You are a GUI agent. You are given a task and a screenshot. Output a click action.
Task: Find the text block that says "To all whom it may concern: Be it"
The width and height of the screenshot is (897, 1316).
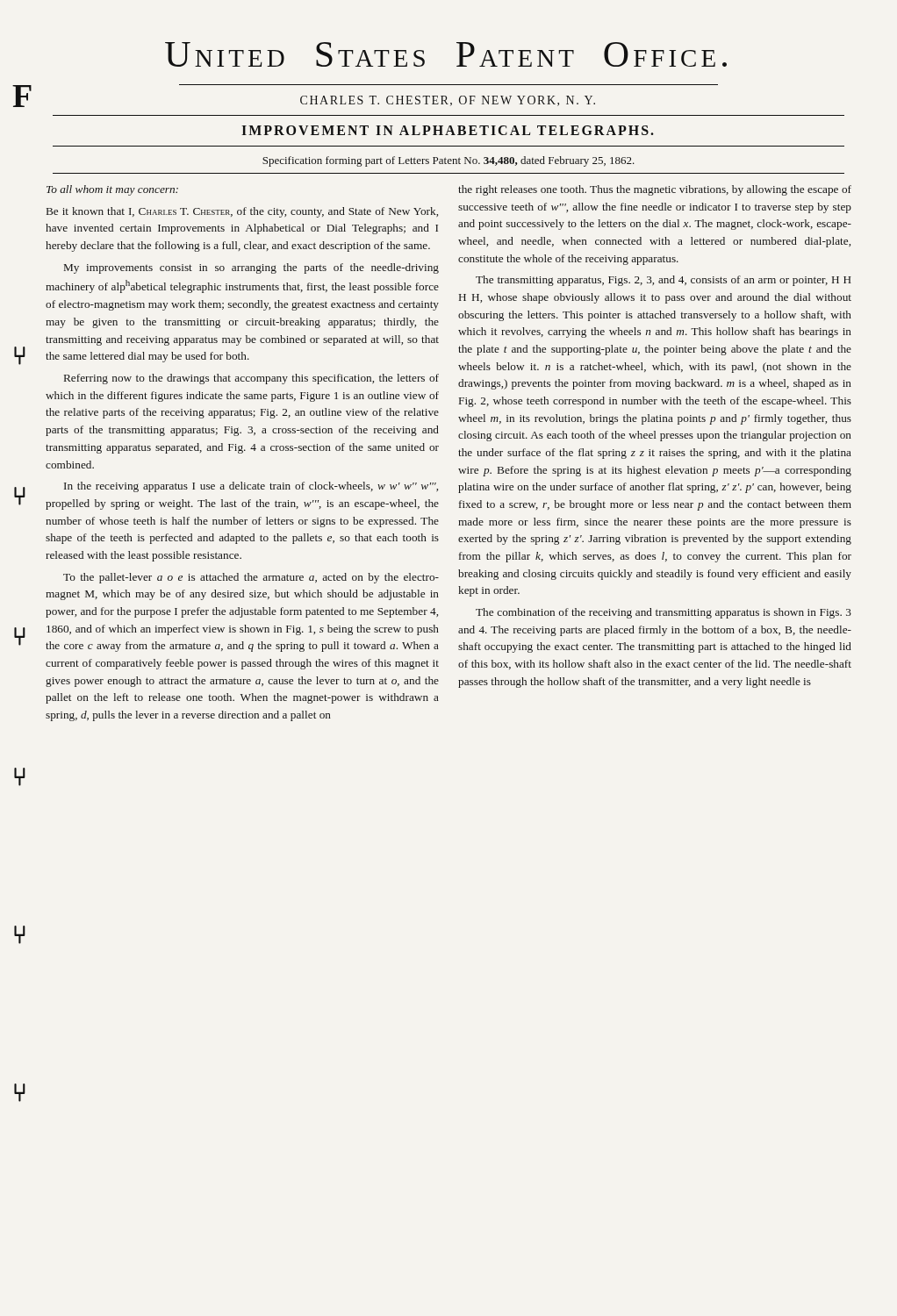(x=448, y=454)
